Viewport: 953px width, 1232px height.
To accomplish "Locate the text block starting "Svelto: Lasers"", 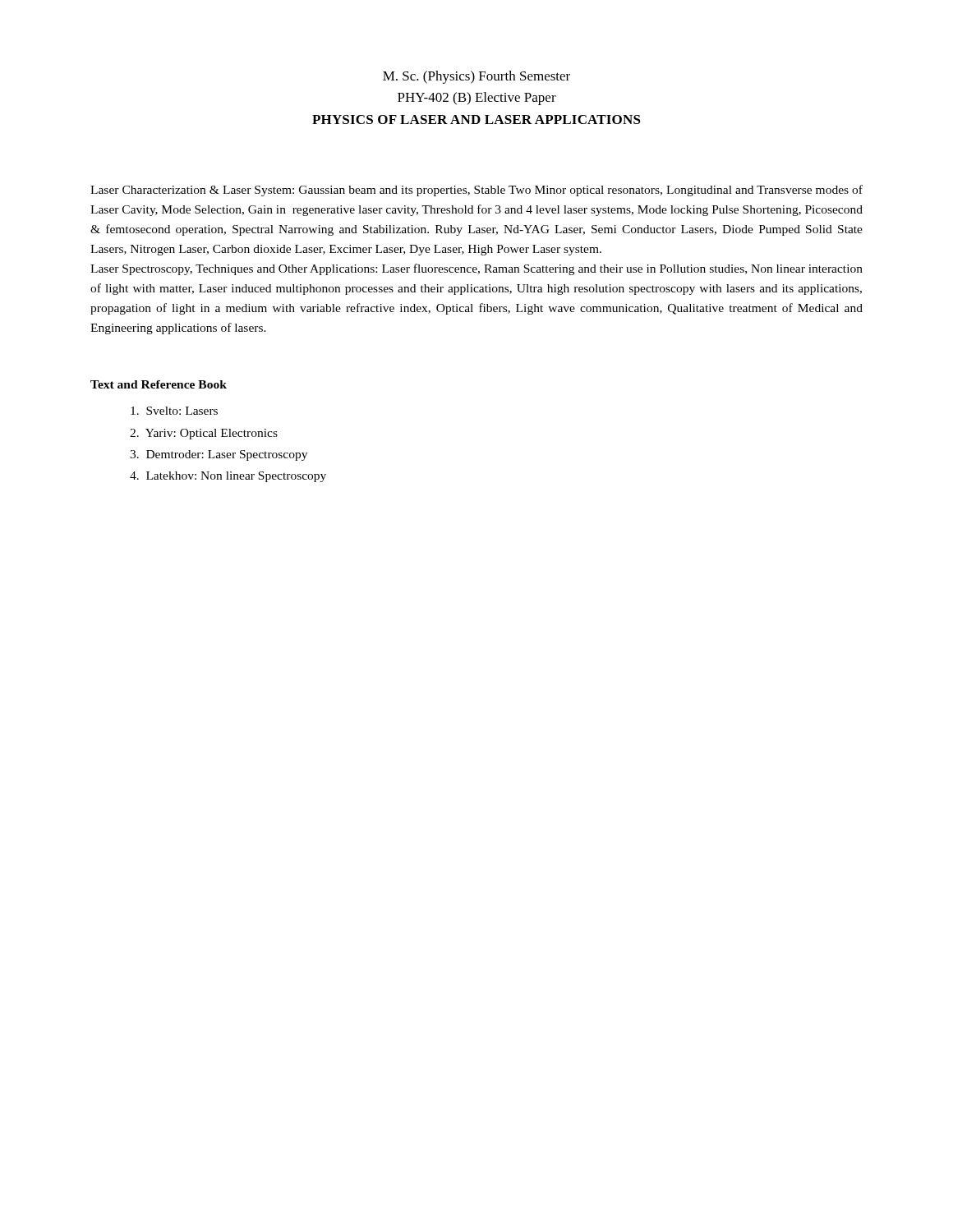I will 174,410.
